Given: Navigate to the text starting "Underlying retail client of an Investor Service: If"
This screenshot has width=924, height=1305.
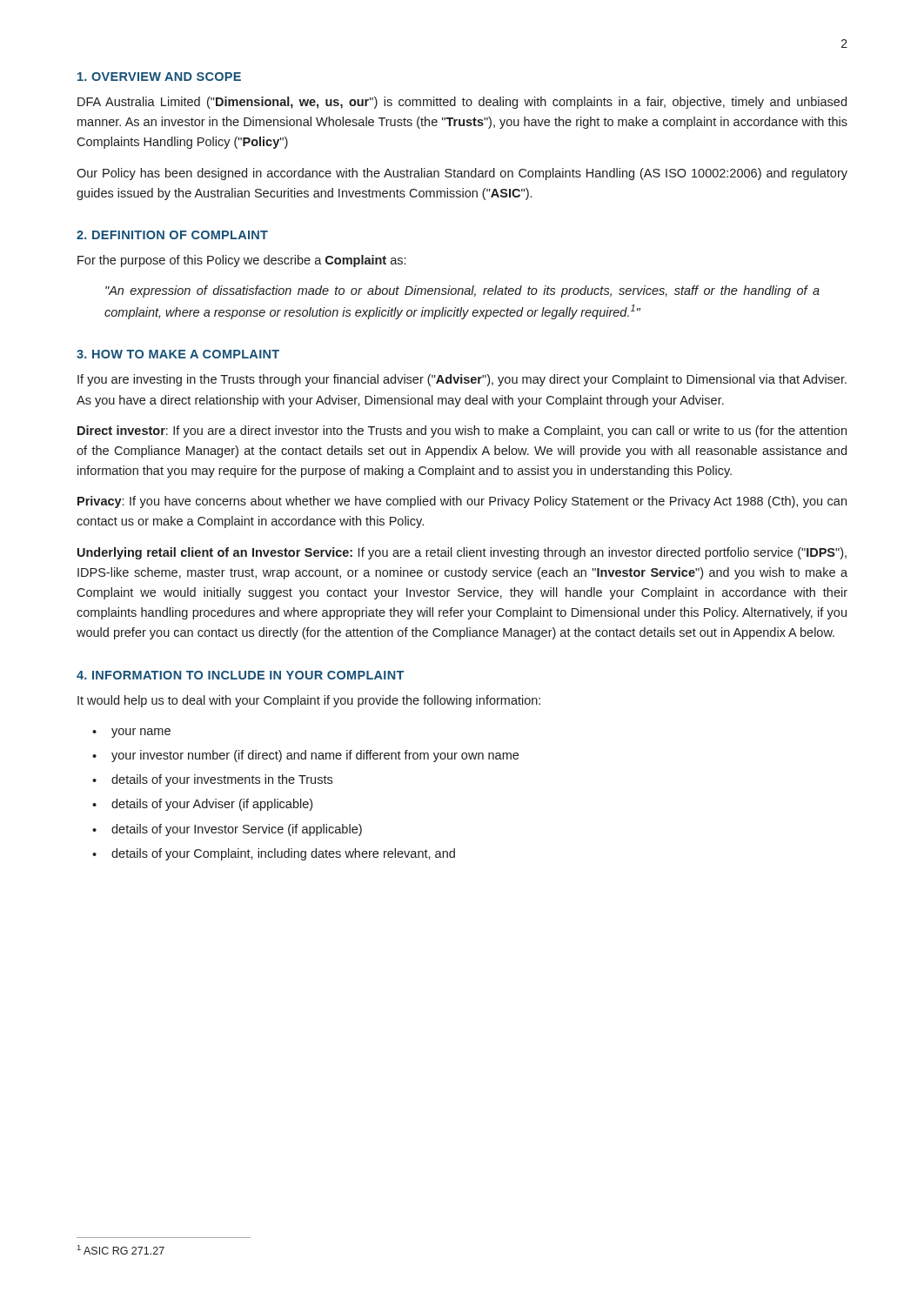Looking at the screenshot, I should [462, 593].
